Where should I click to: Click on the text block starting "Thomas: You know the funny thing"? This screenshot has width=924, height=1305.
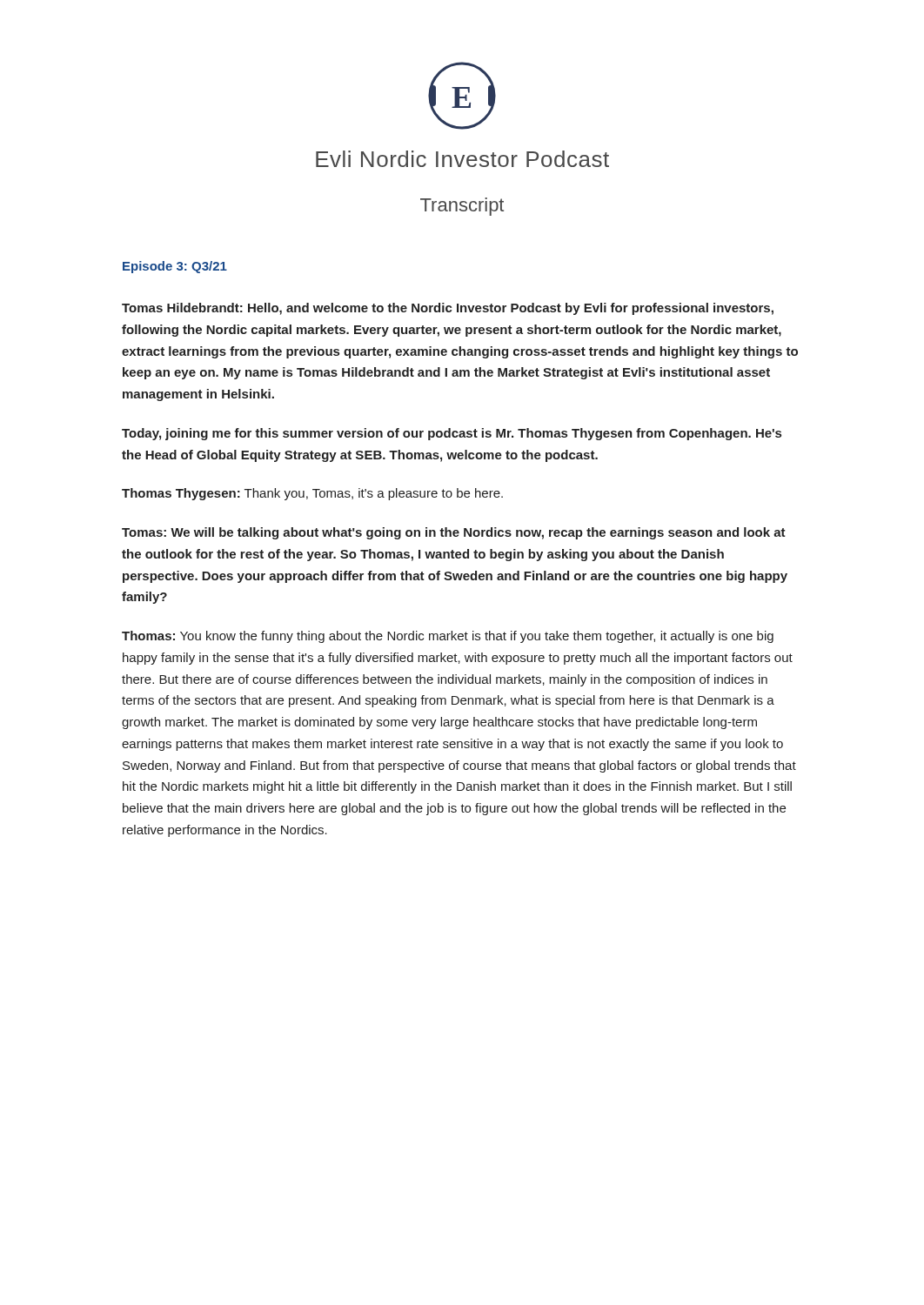click(x=459, y=732)
